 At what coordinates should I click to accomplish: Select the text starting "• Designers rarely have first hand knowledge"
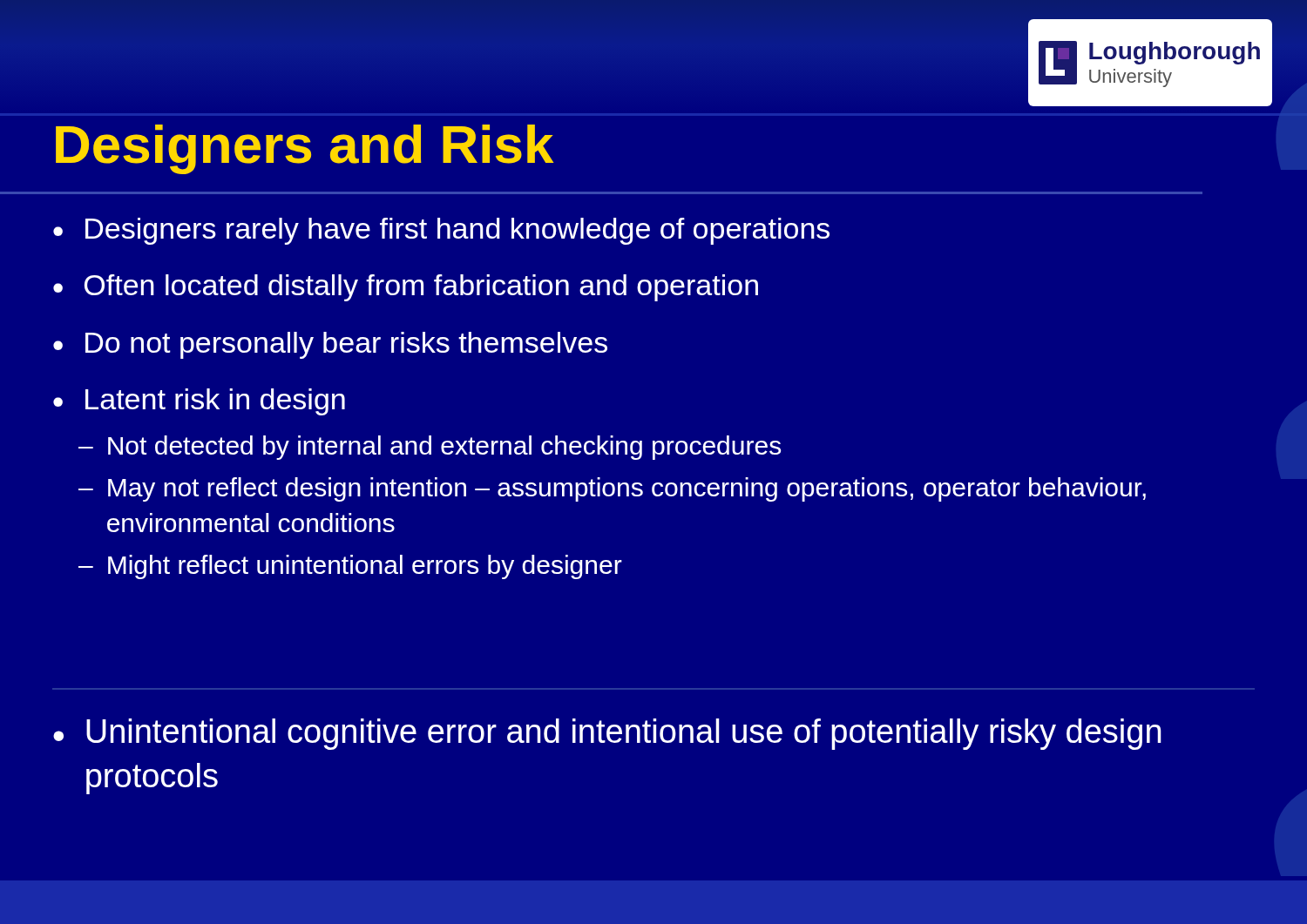tap(654, 231)
